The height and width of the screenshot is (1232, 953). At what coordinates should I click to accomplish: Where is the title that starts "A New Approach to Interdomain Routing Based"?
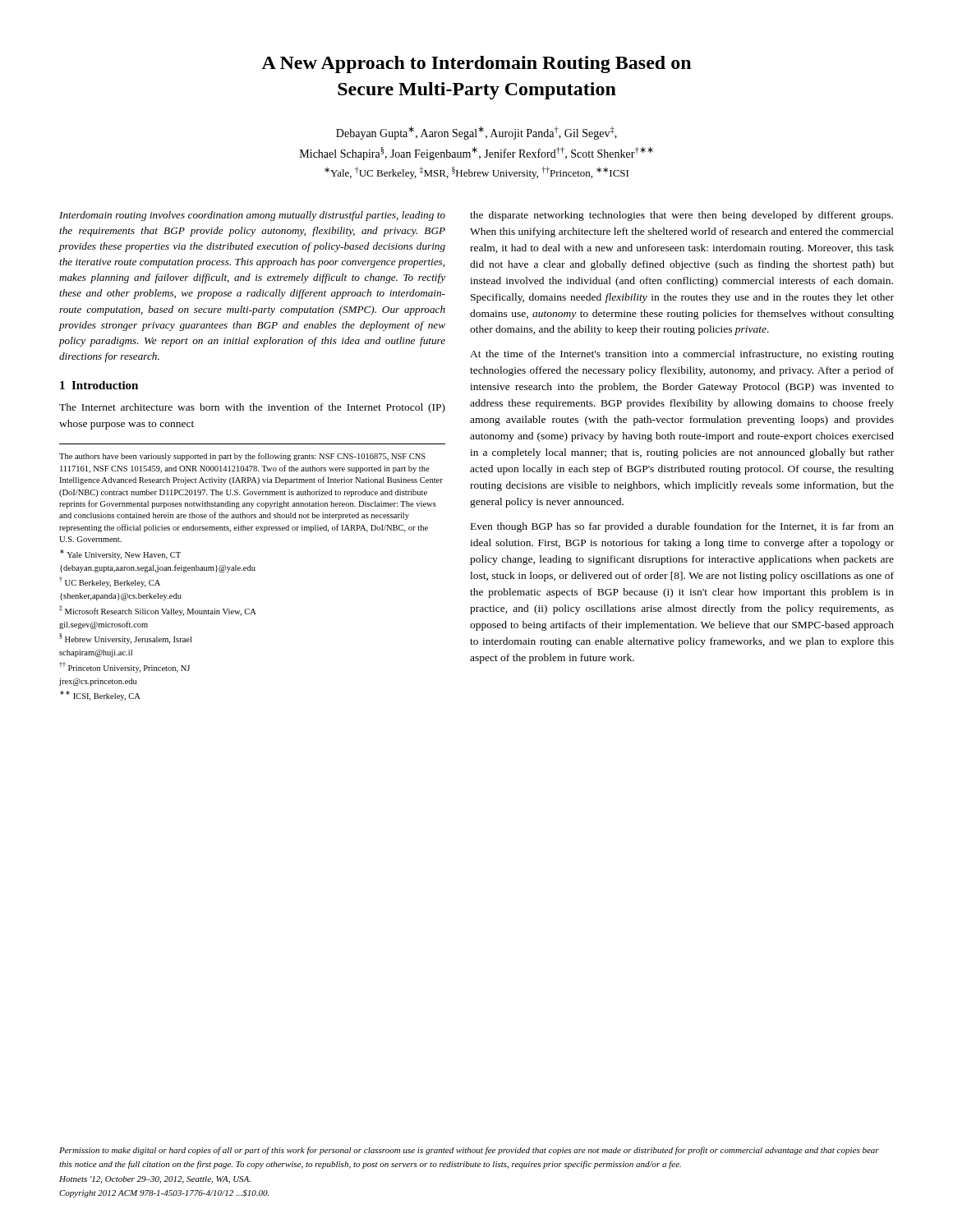[476, 76]
